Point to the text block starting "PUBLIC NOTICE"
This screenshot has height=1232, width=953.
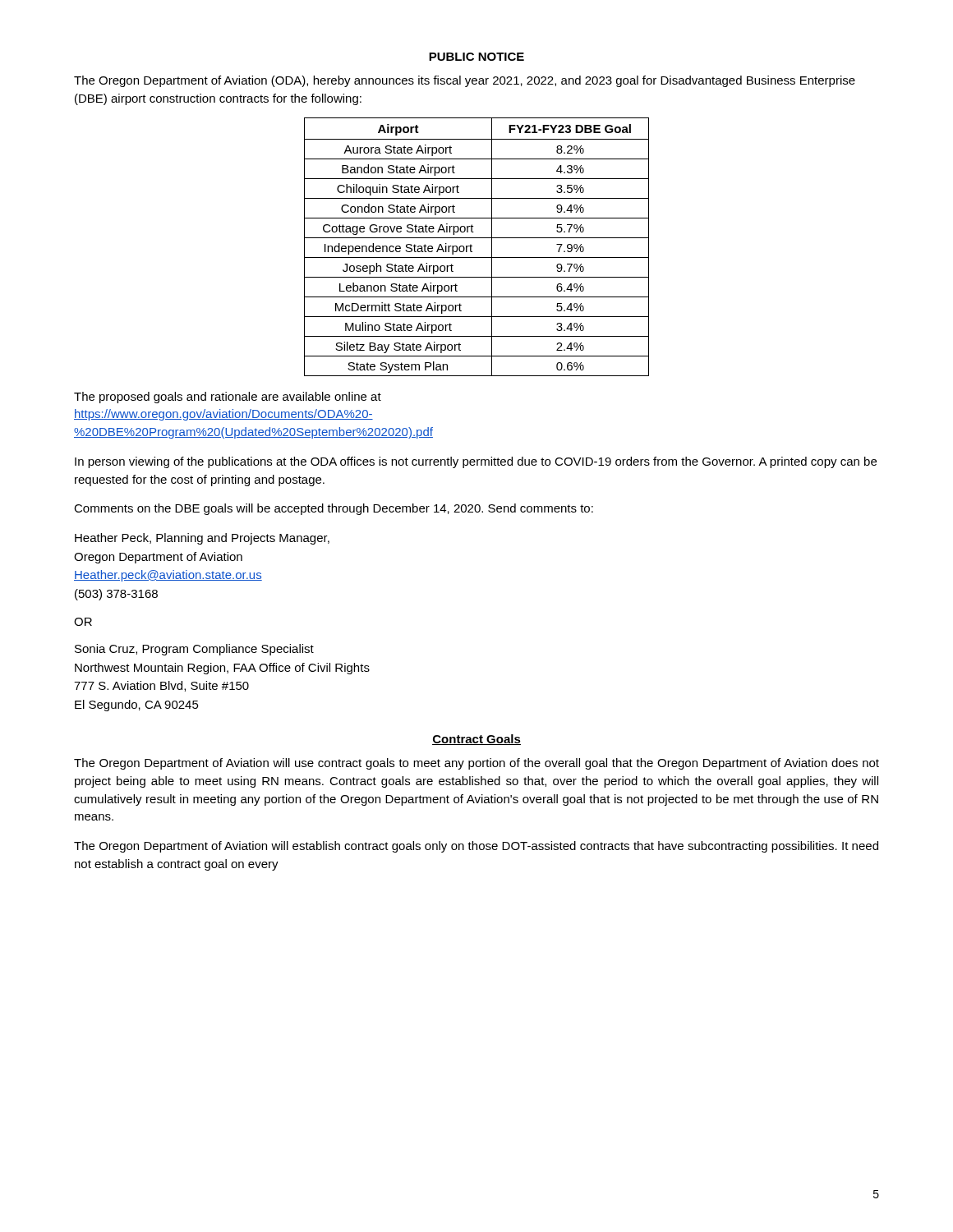tap(476, 56)
